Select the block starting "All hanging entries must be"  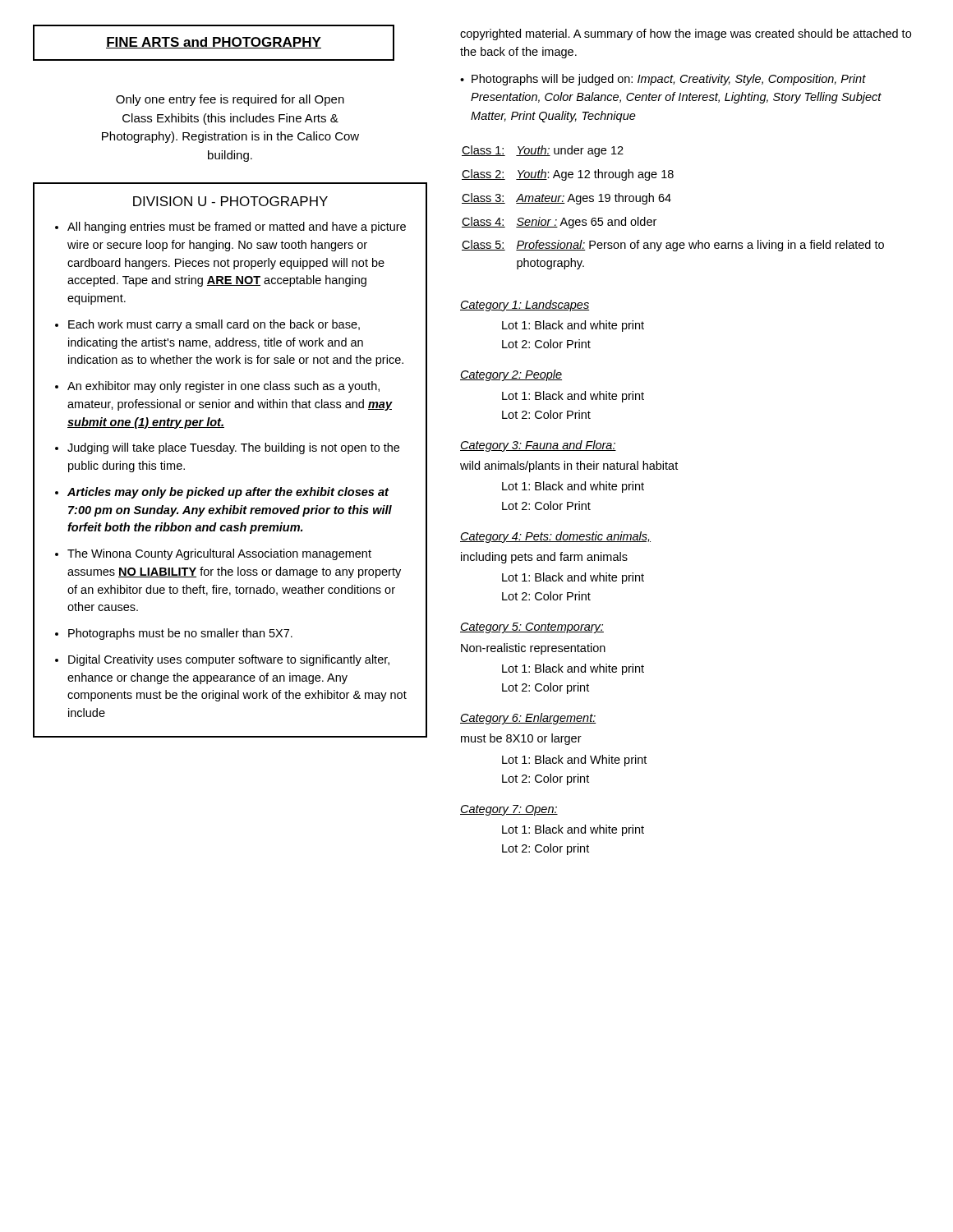pyautogui.click(x=237, y=262)
